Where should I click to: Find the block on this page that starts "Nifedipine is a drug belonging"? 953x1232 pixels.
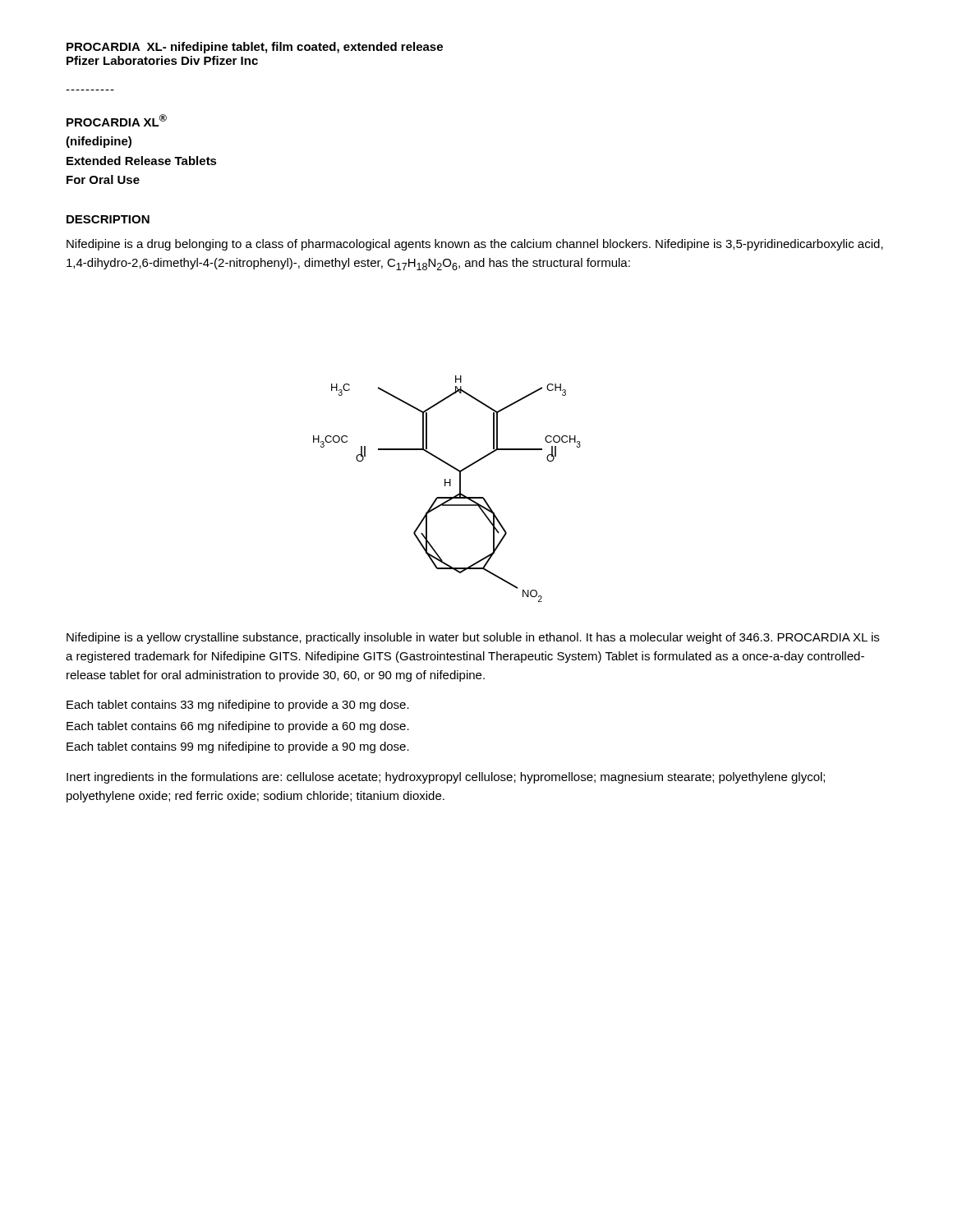tap(475, 255)
